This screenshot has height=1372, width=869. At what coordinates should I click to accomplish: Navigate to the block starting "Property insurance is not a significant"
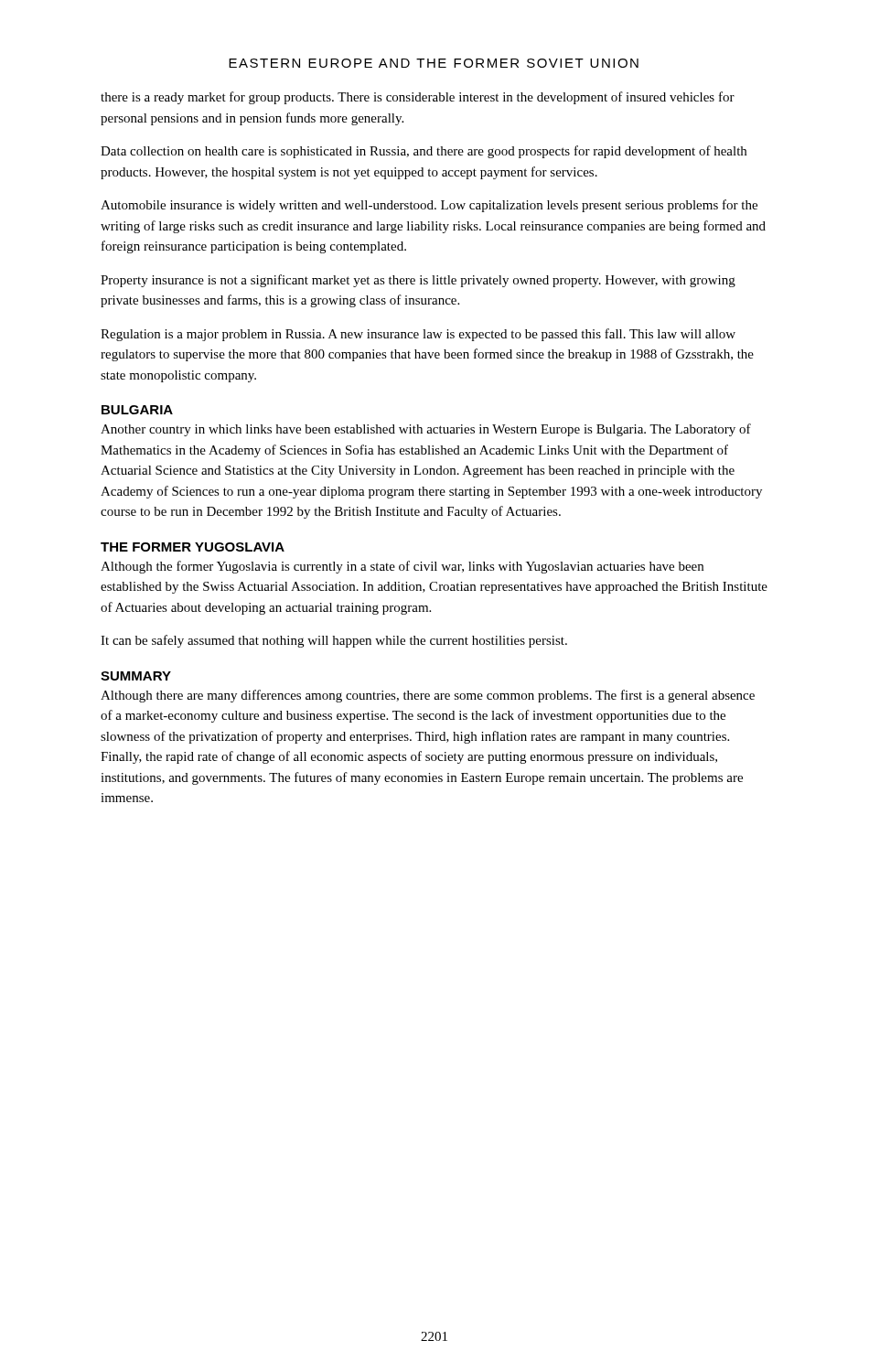pyautogui.click(x=418, y=290)
